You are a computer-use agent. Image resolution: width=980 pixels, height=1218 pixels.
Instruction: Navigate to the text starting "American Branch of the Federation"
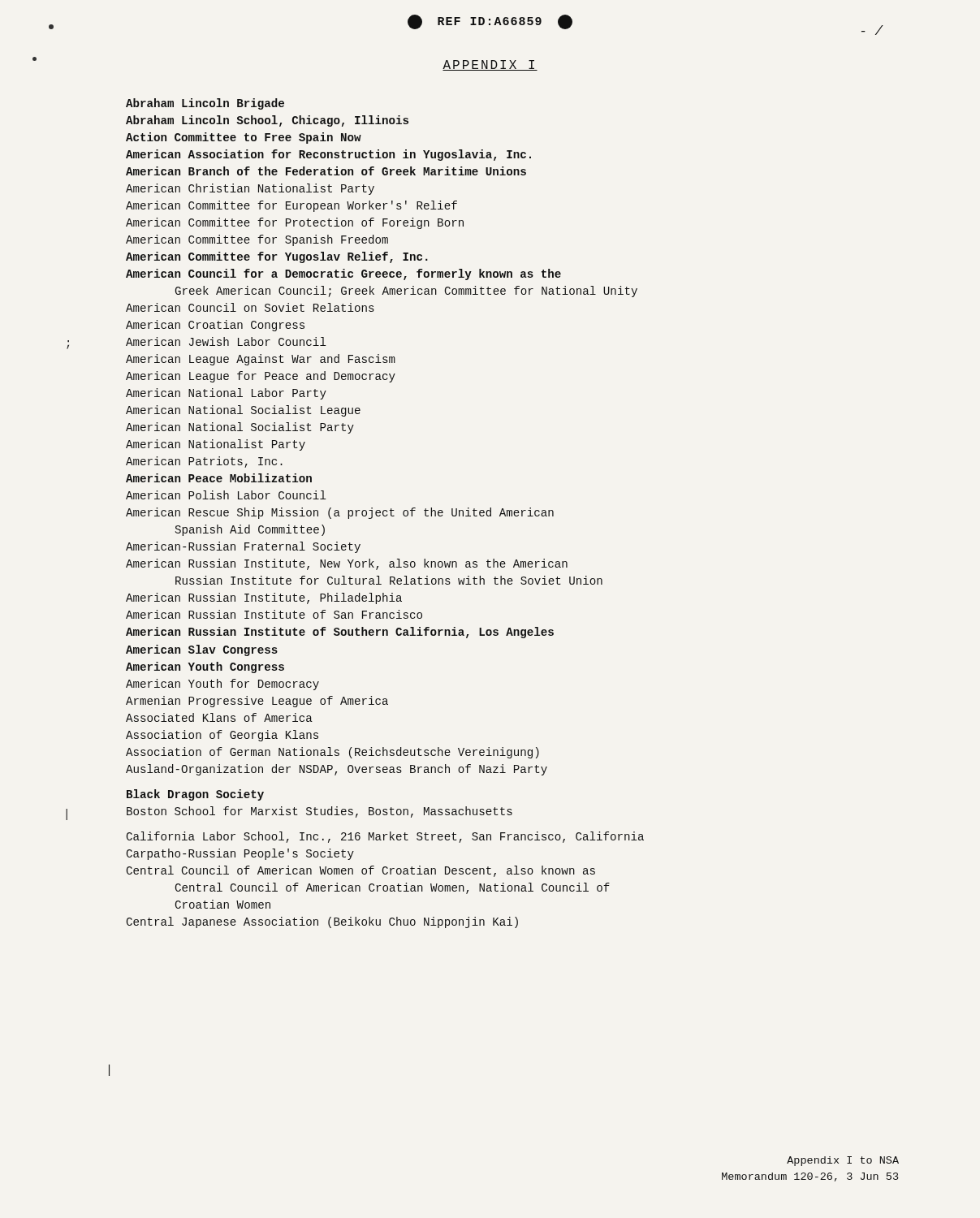click(326, 172)
